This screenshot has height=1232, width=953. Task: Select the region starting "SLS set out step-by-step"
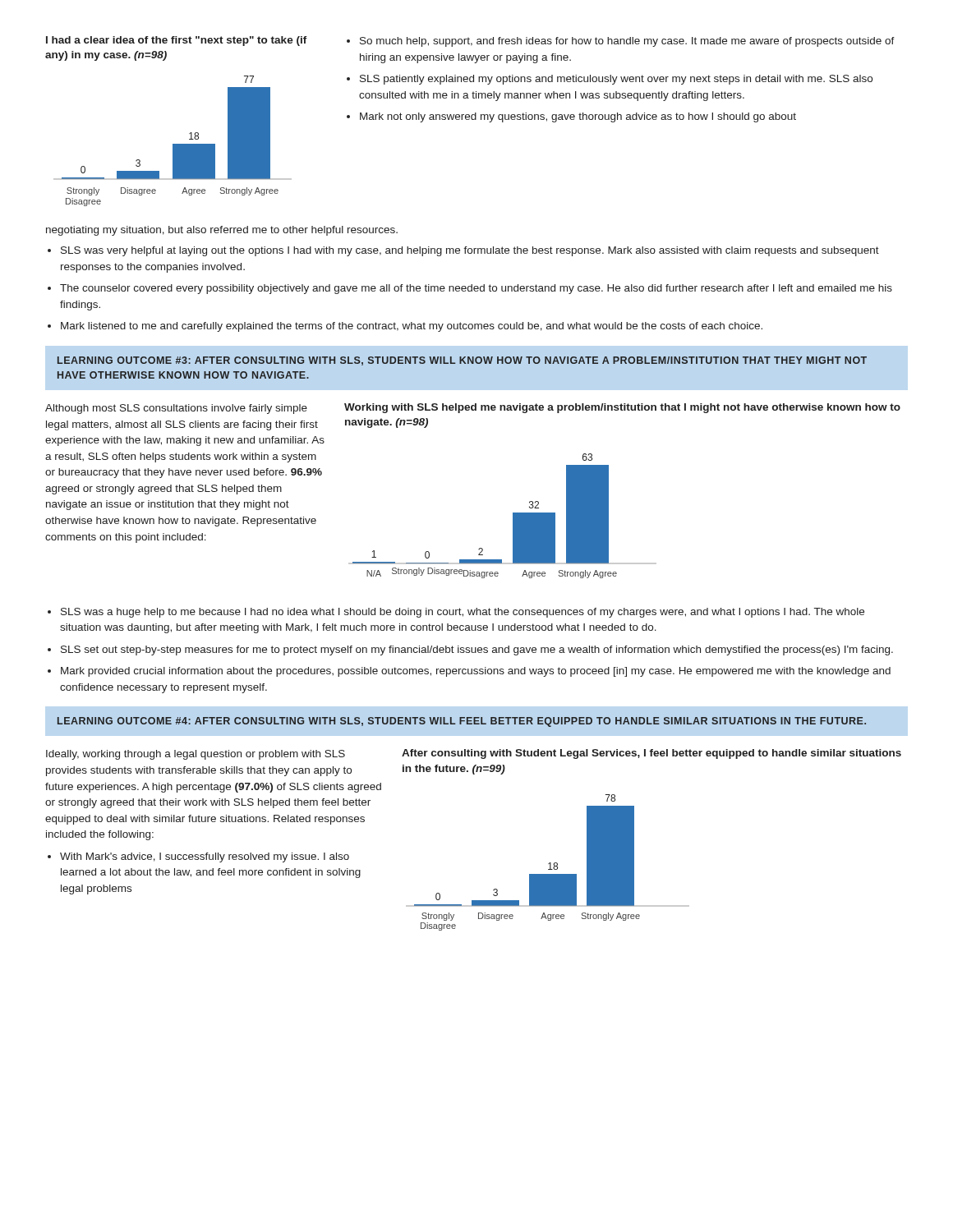pyautogui.click(x=477, y=649)
